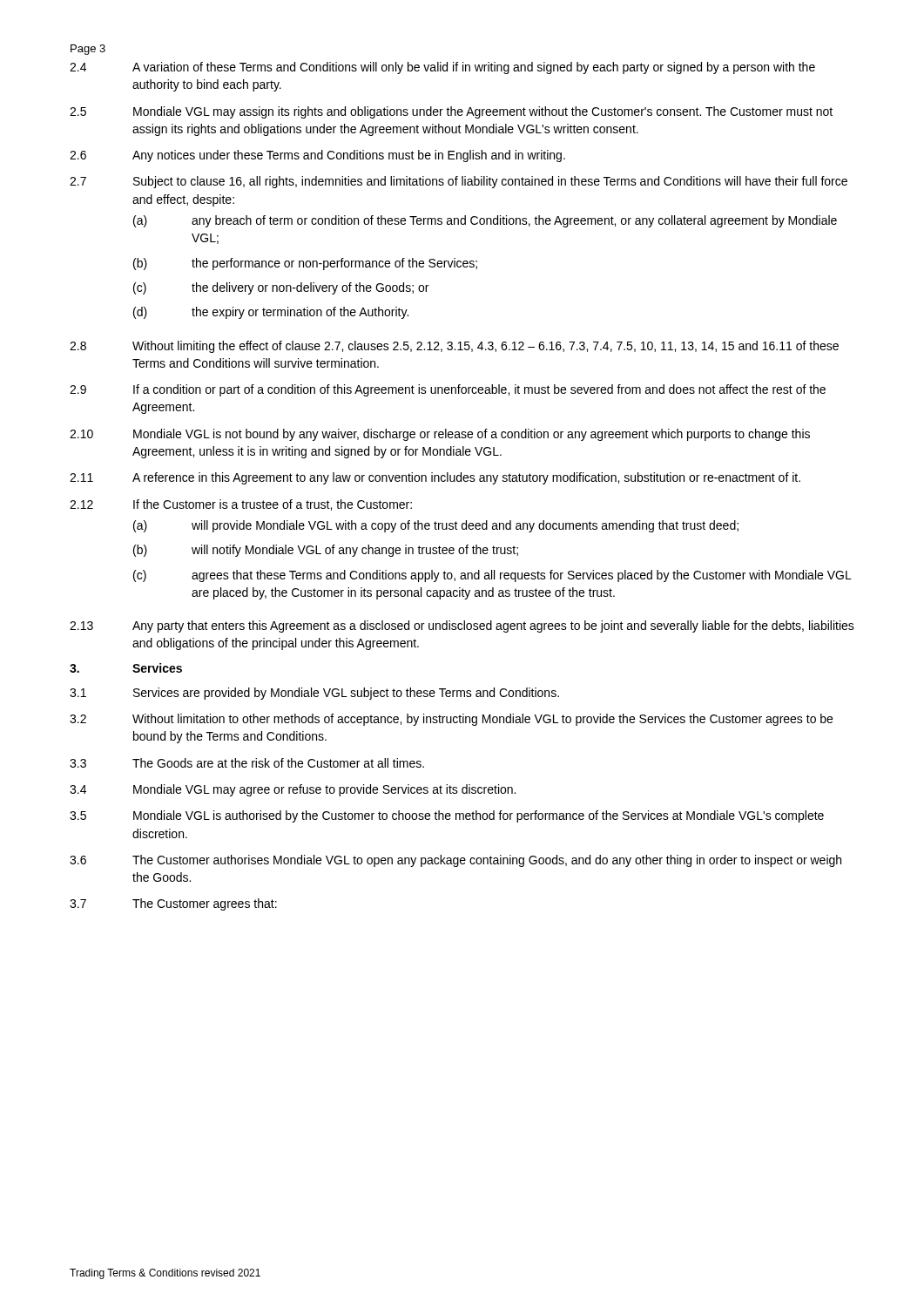This screenshot has height=1307, width=924.
Task: Click the passage that begins "3.6 The Customer"
Action: (x=462, y=869)
